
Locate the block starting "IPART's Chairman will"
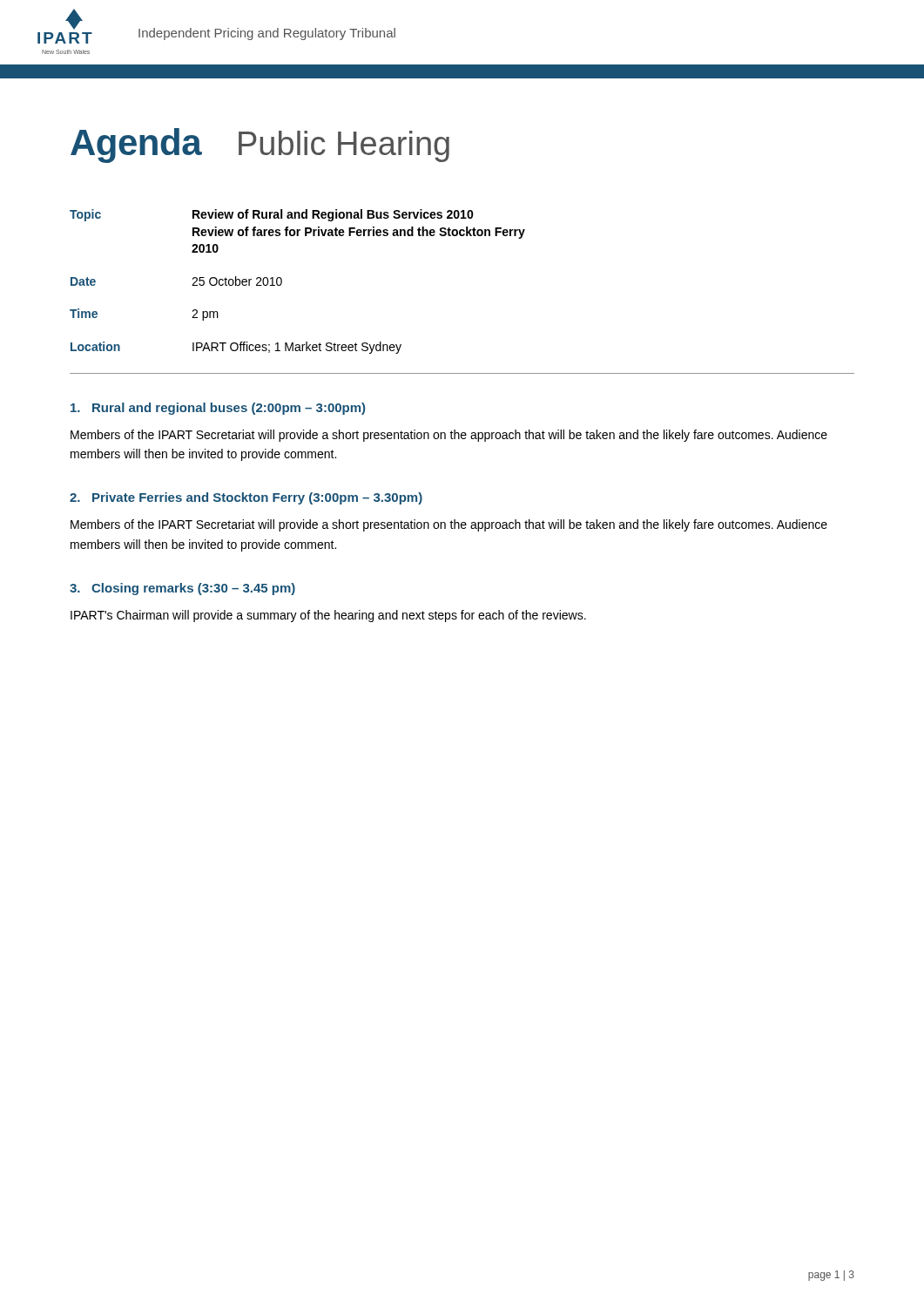tap(328, 615)
